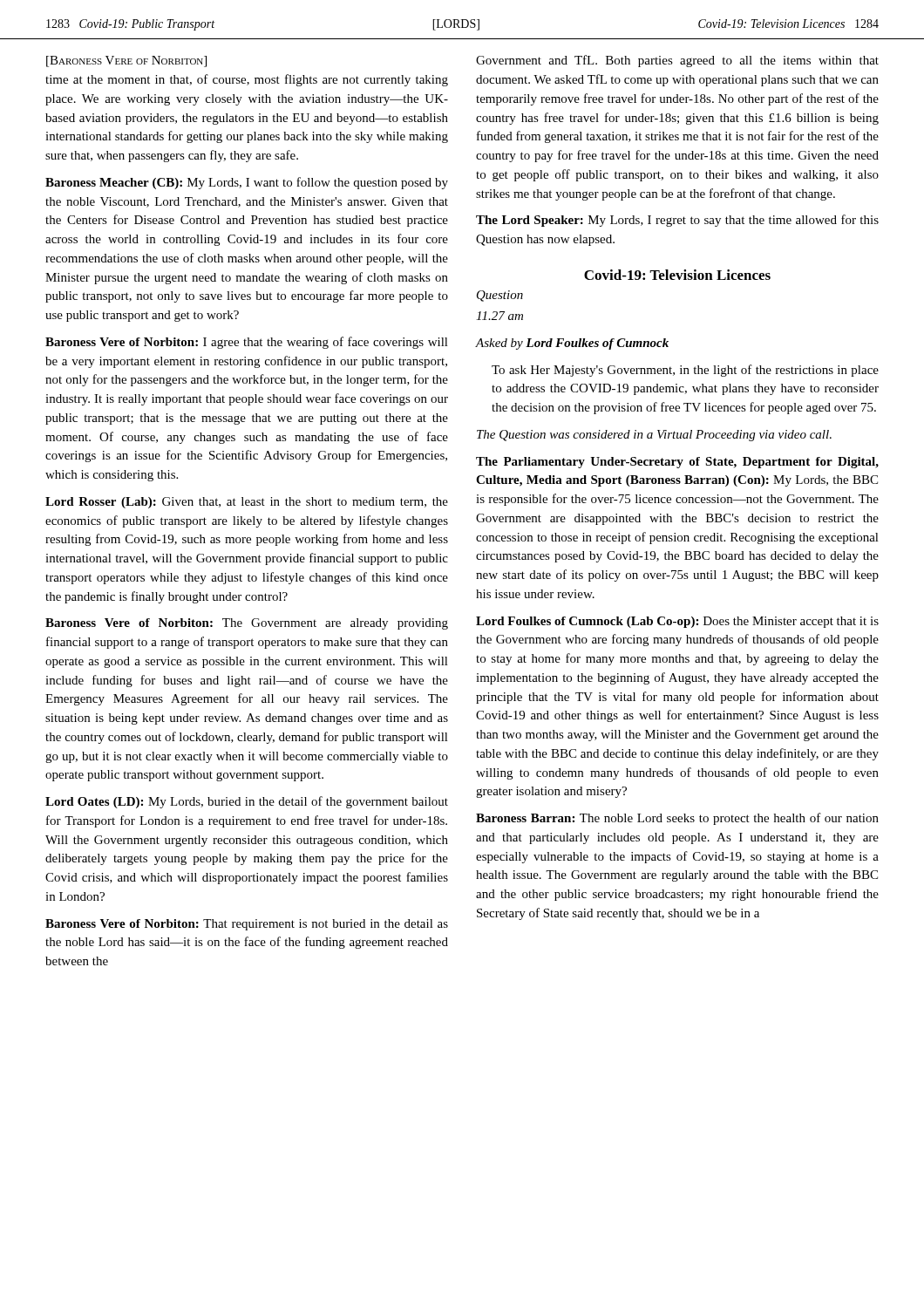924x1308 pixels.
Task: Find the block starting "Baroness Meacher (CB): My Lords,"
Action: [247, 249]
